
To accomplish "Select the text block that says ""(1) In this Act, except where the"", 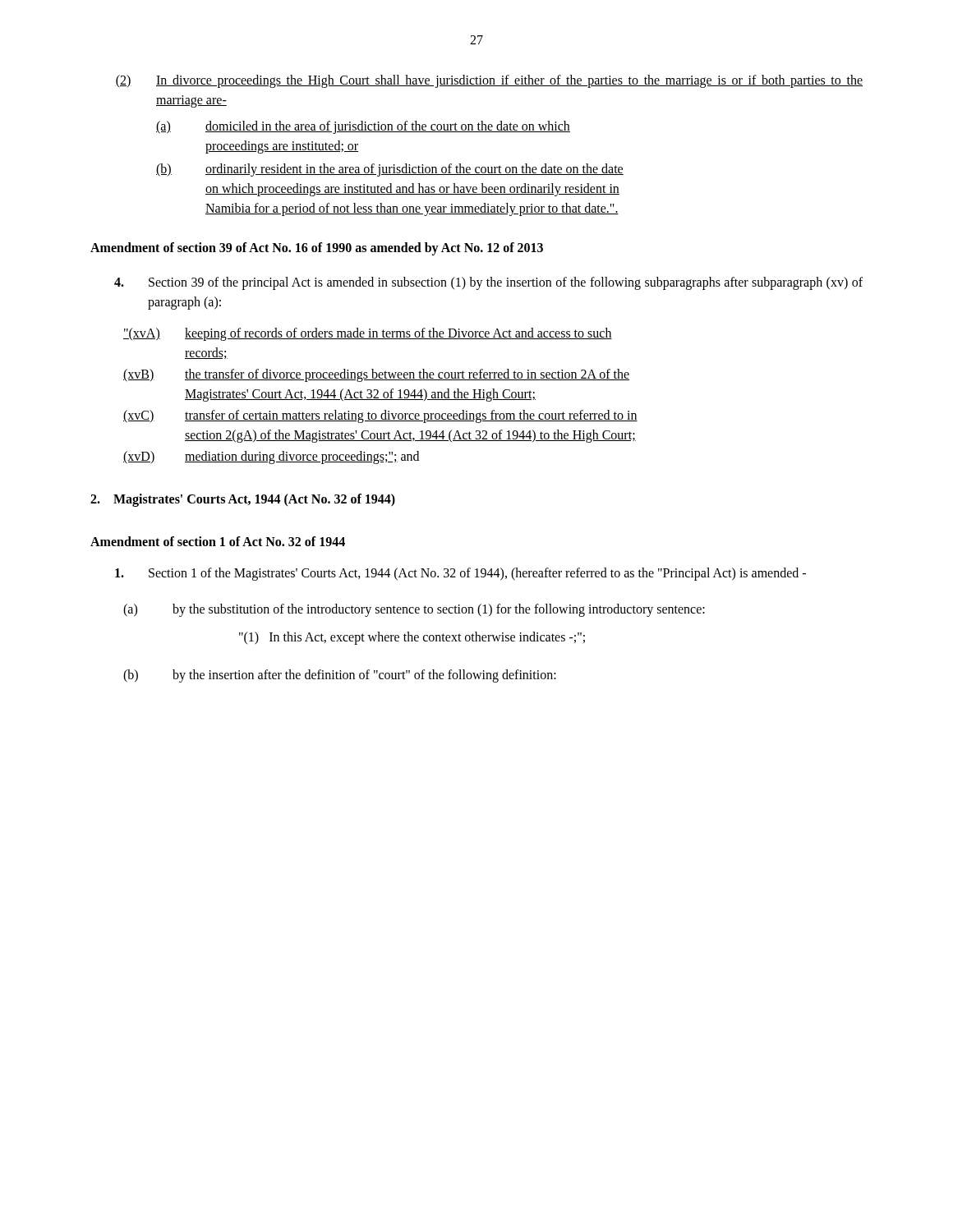I will coord(412,637).
